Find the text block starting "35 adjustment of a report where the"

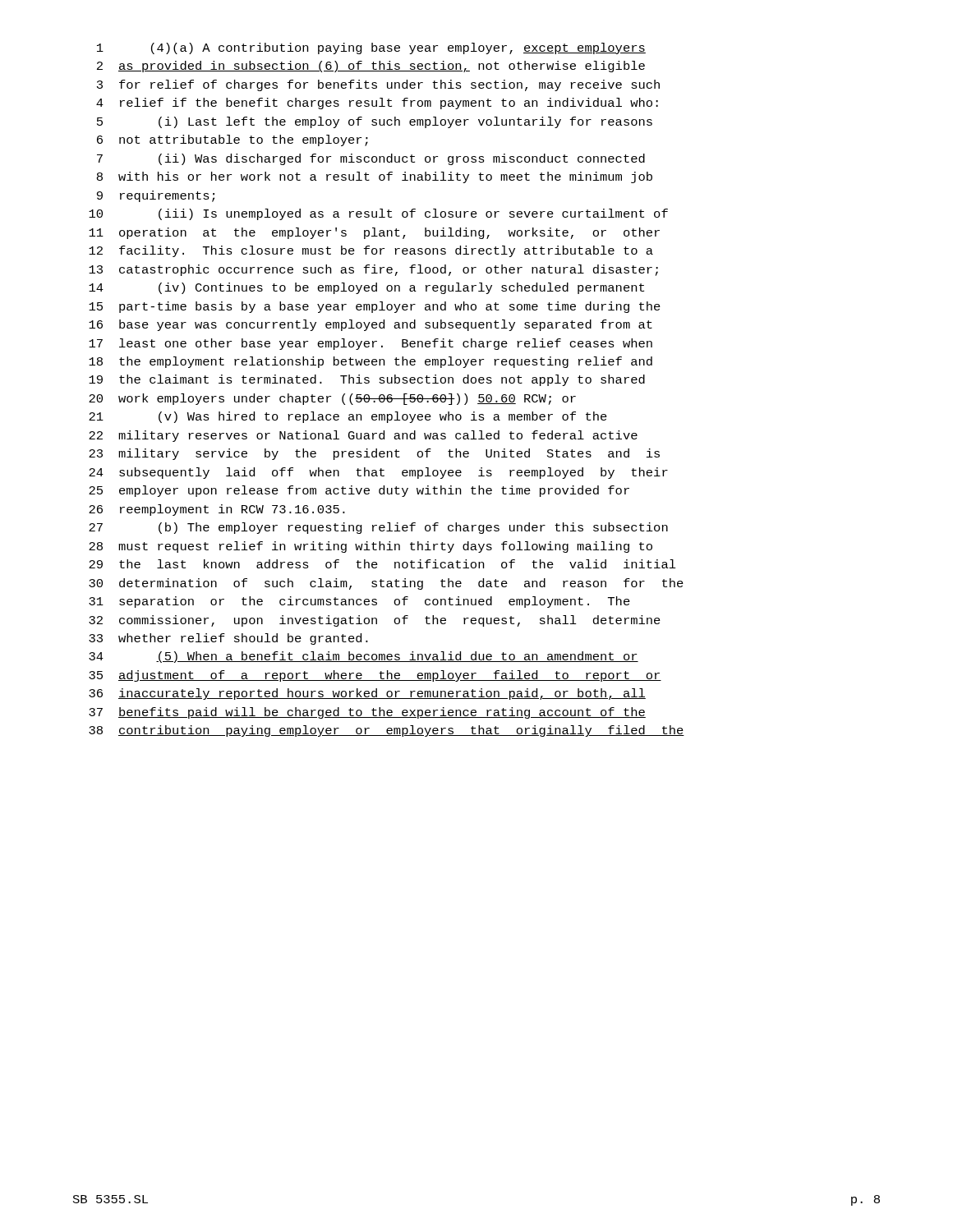(x=476, y=676)
